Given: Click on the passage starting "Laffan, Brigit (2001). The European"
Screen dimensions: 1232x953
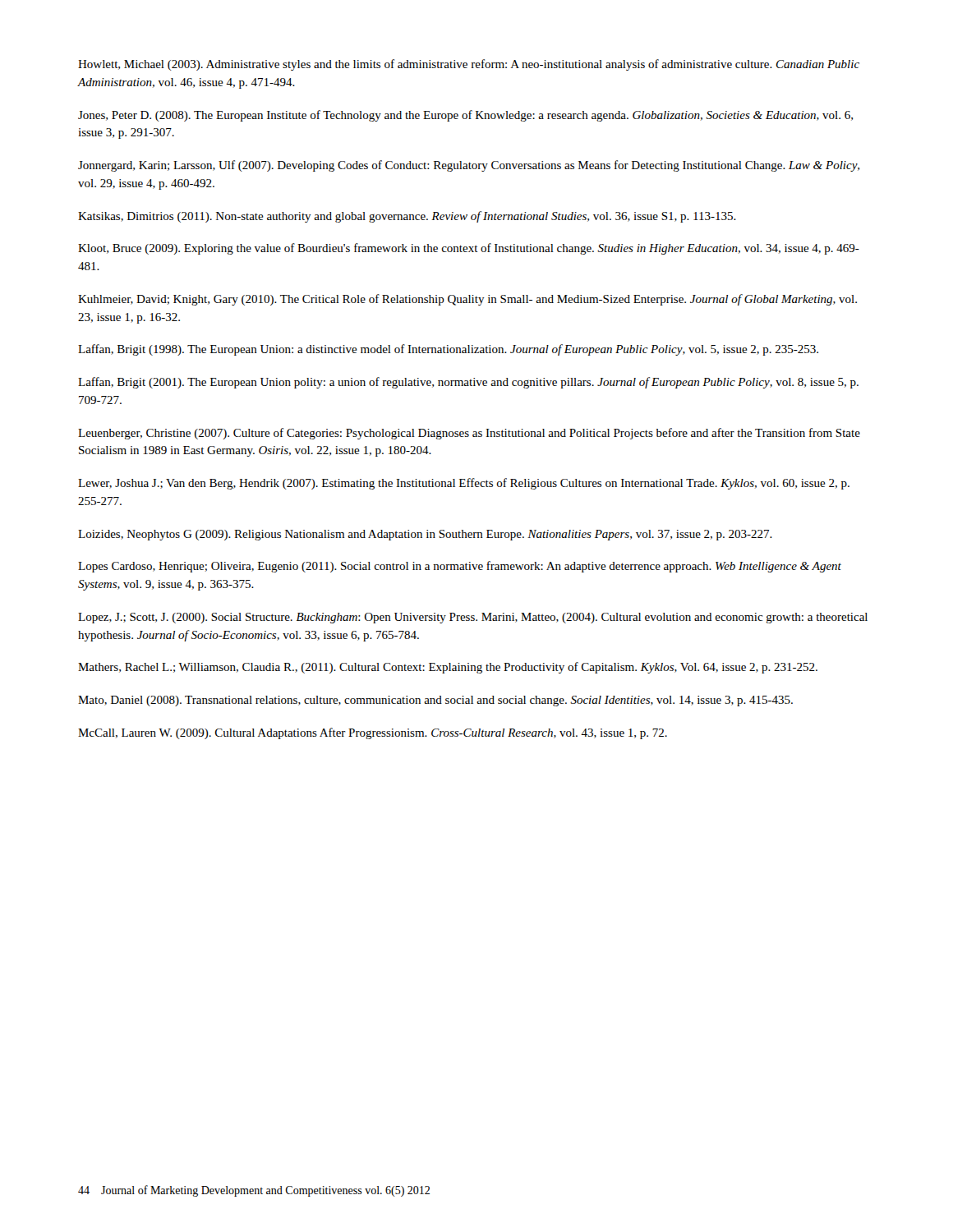Looking at the screenshot, I should pos(469,391).
